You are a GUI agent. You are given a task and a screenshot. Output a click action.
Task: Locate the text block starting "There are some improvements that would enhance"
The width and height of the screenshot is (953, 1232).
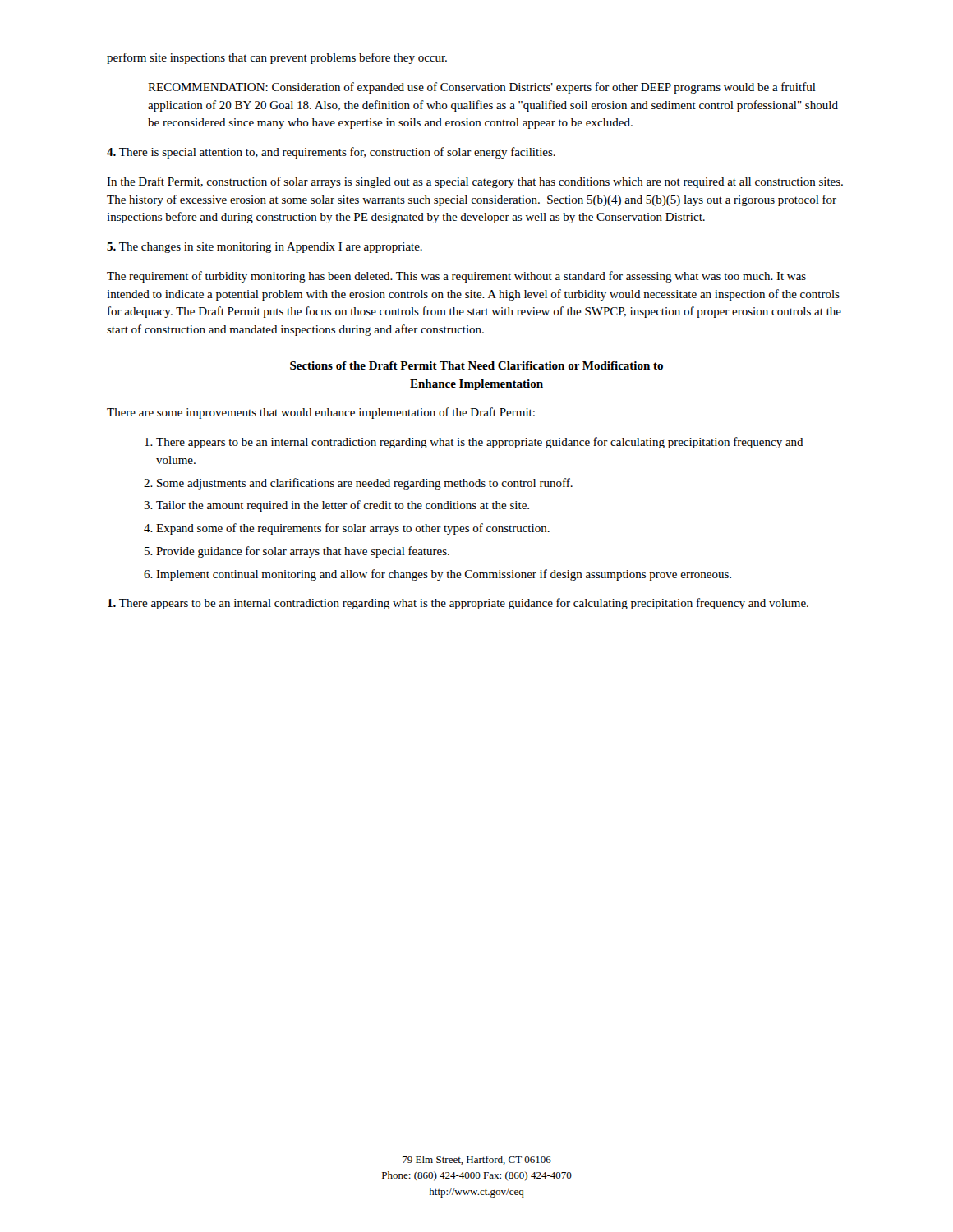(x=321, y=413)
